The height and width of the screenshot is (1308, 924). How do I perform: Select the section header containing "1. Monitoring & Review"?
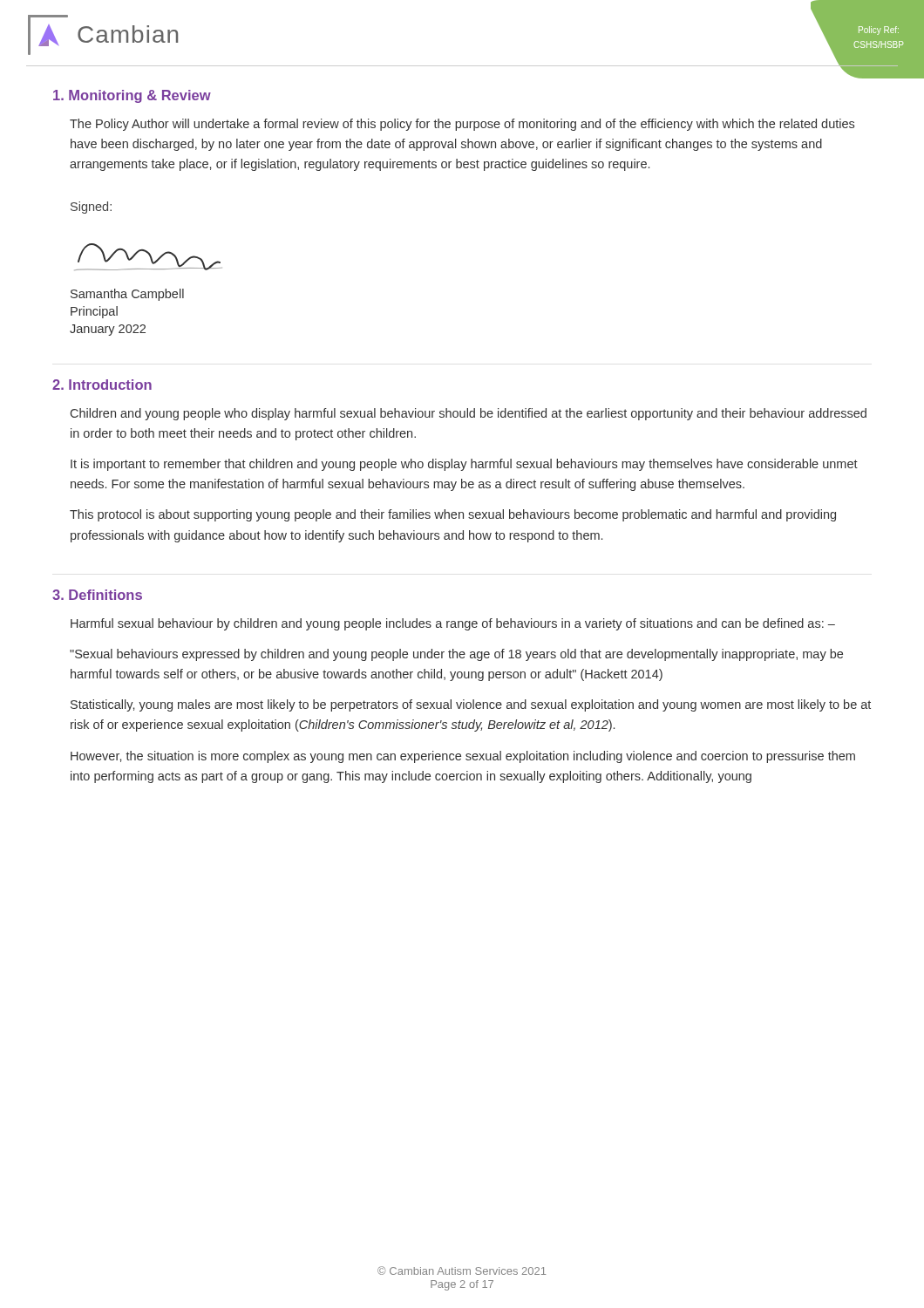131,95
